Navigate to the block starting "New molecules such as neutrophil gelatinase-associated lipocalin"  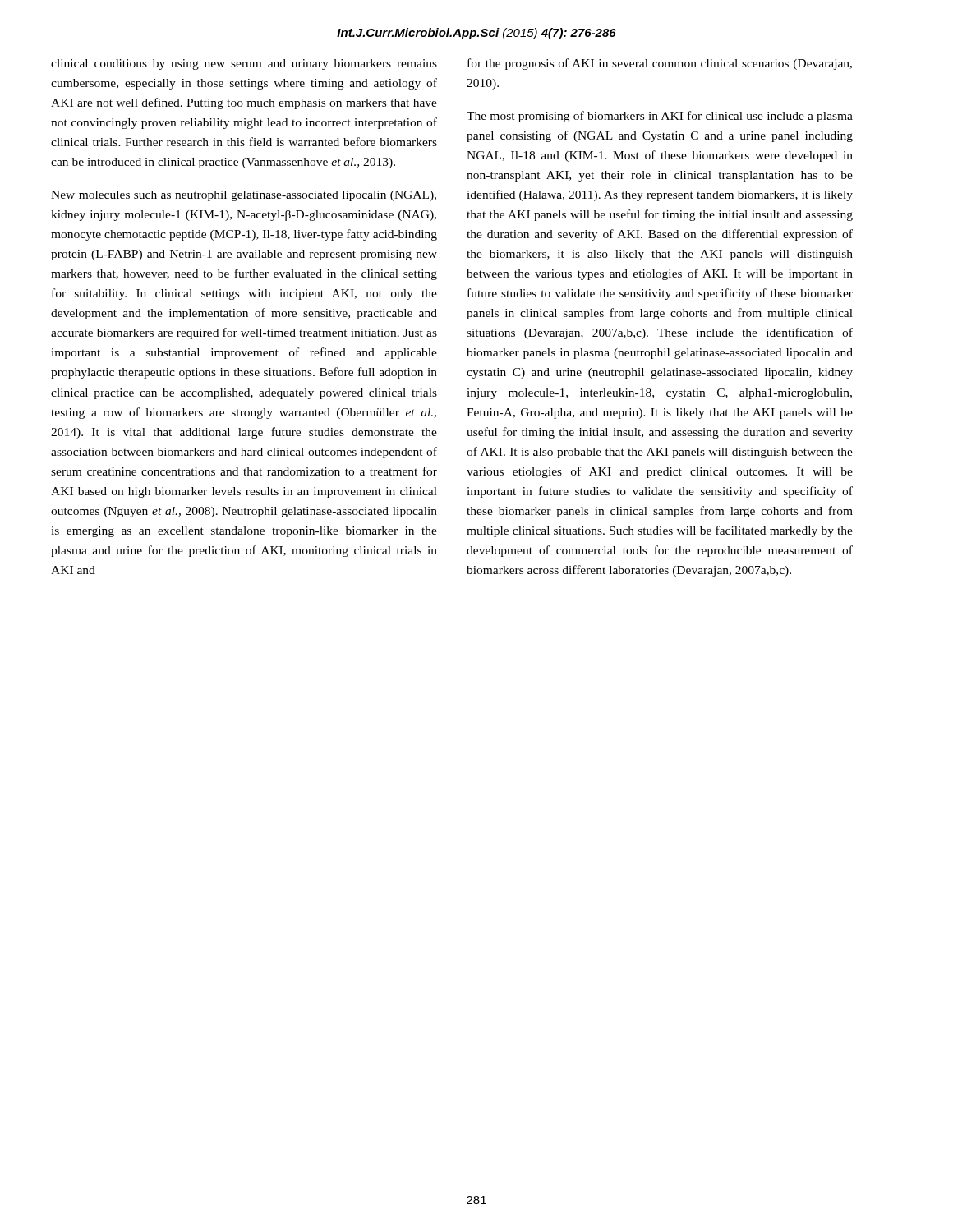pos(244,382)
